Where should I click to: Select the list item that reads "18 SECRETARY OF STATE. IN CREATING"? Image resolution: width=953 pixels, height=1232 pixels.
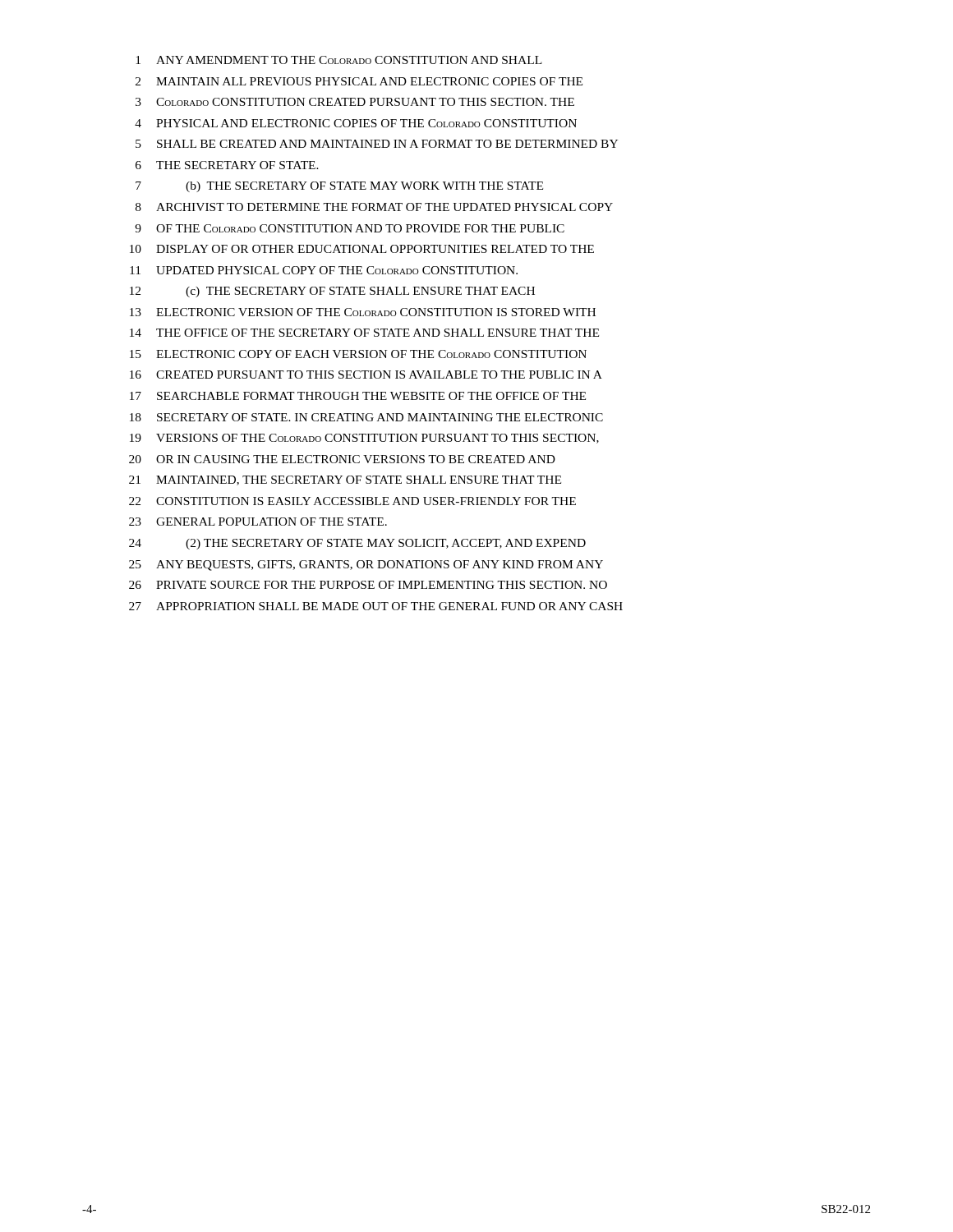489,417
